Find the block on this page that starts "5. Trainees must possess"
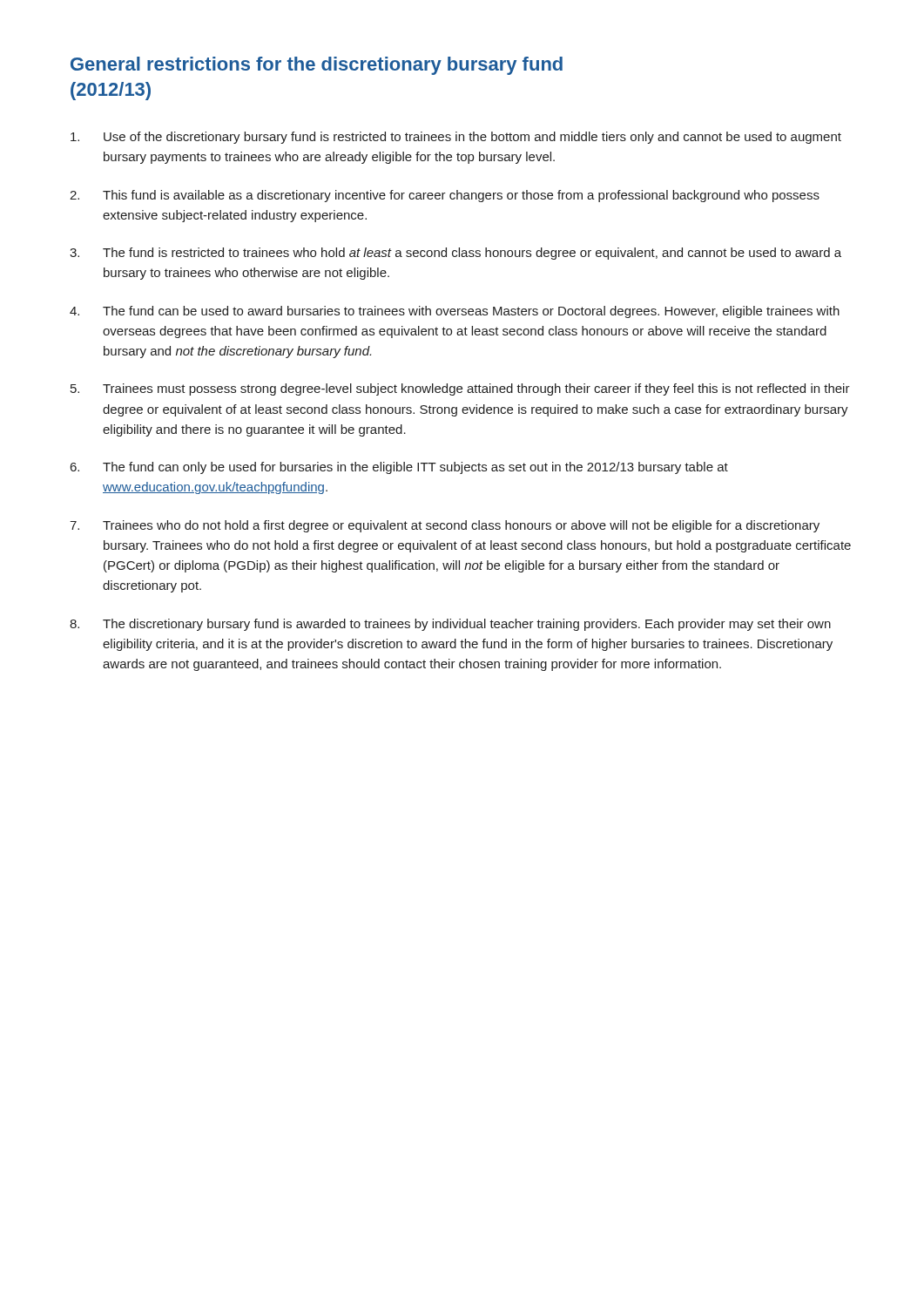 [x=462, y=409]
